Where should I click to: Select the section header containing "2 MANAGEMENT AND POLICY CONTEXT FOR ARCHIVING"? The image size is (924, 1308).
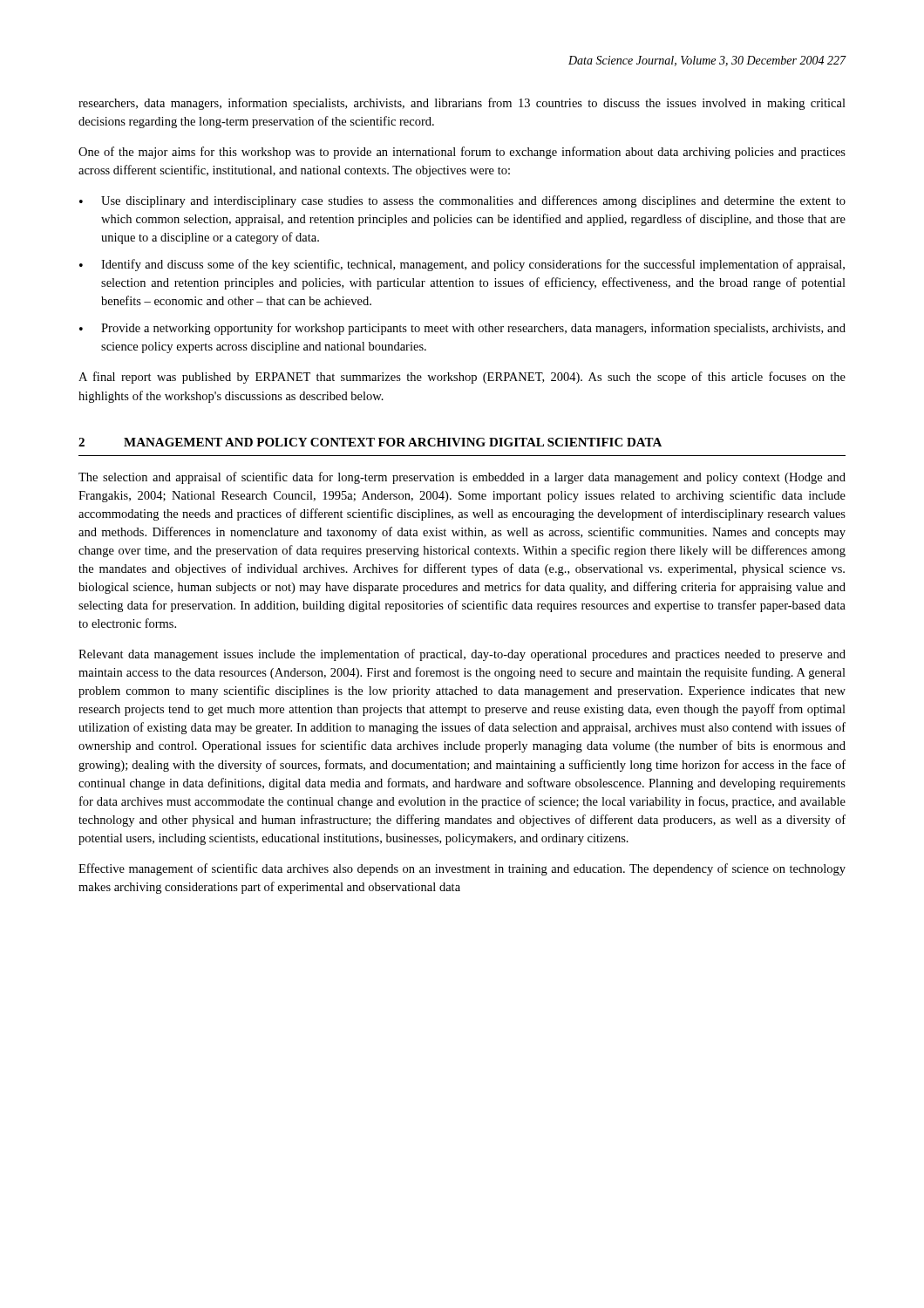coord(370,442)
